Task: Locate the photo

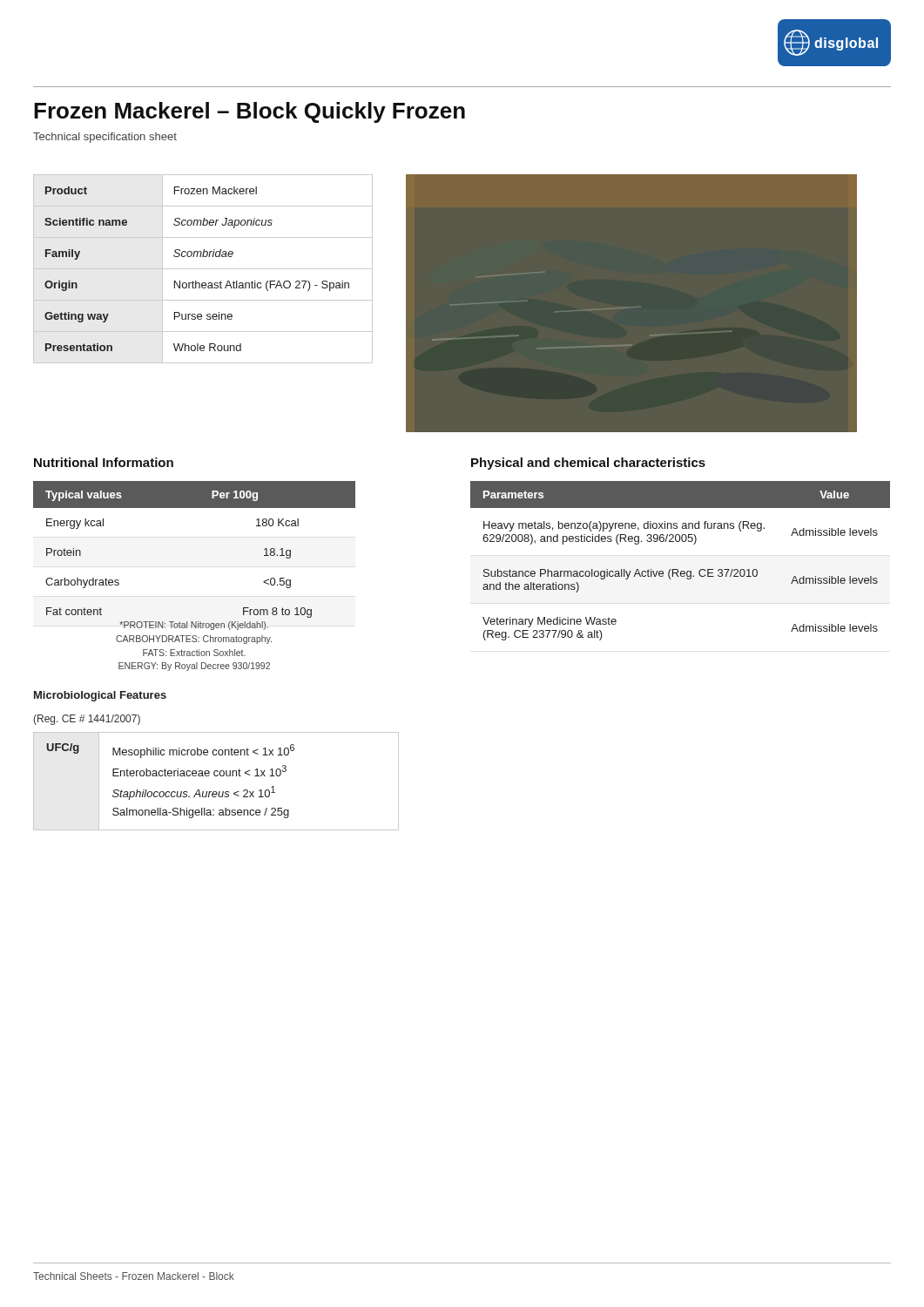Action: click(631, 303)
